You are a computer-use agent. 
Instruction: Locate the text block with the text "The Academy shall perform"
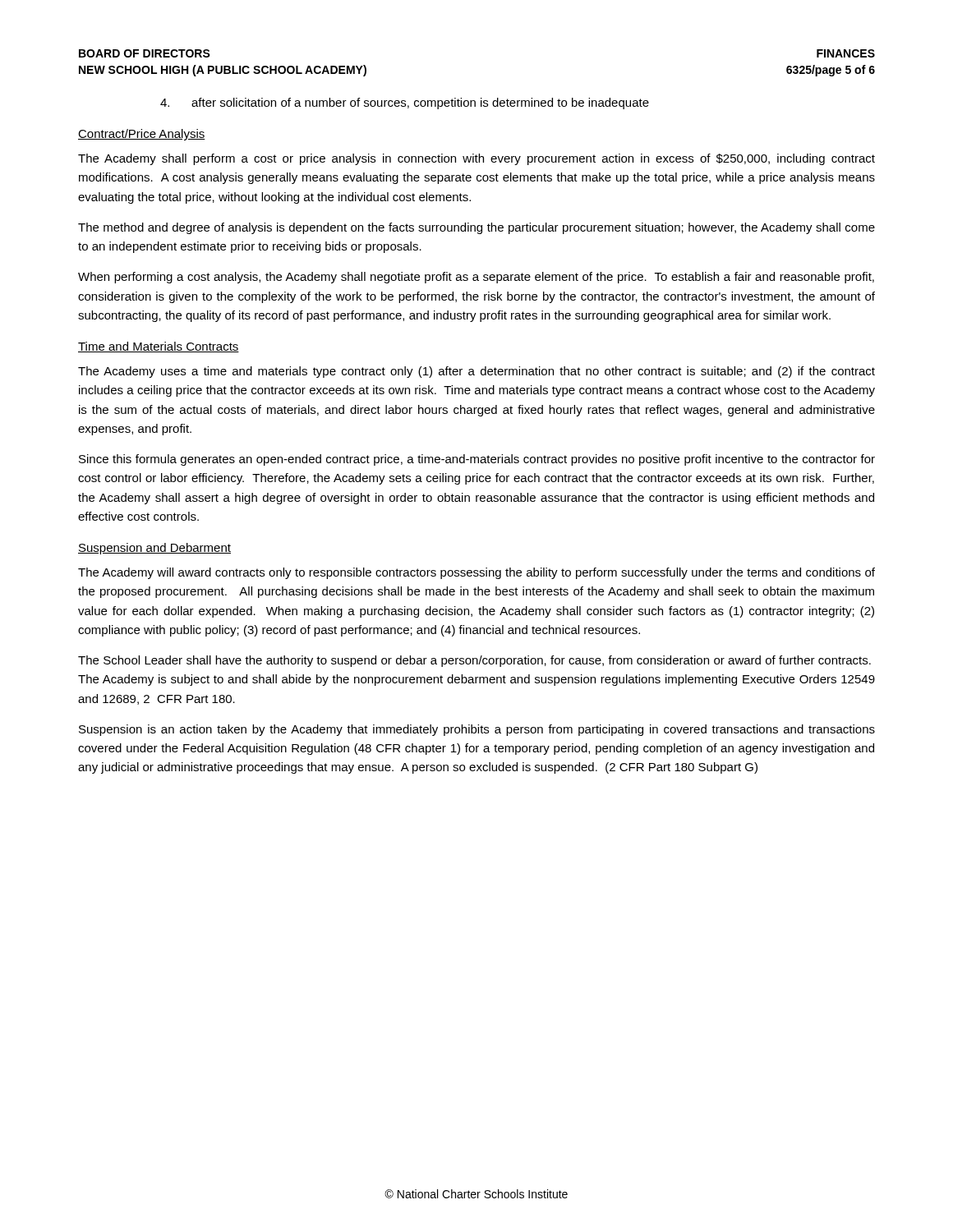click(476, 177)
